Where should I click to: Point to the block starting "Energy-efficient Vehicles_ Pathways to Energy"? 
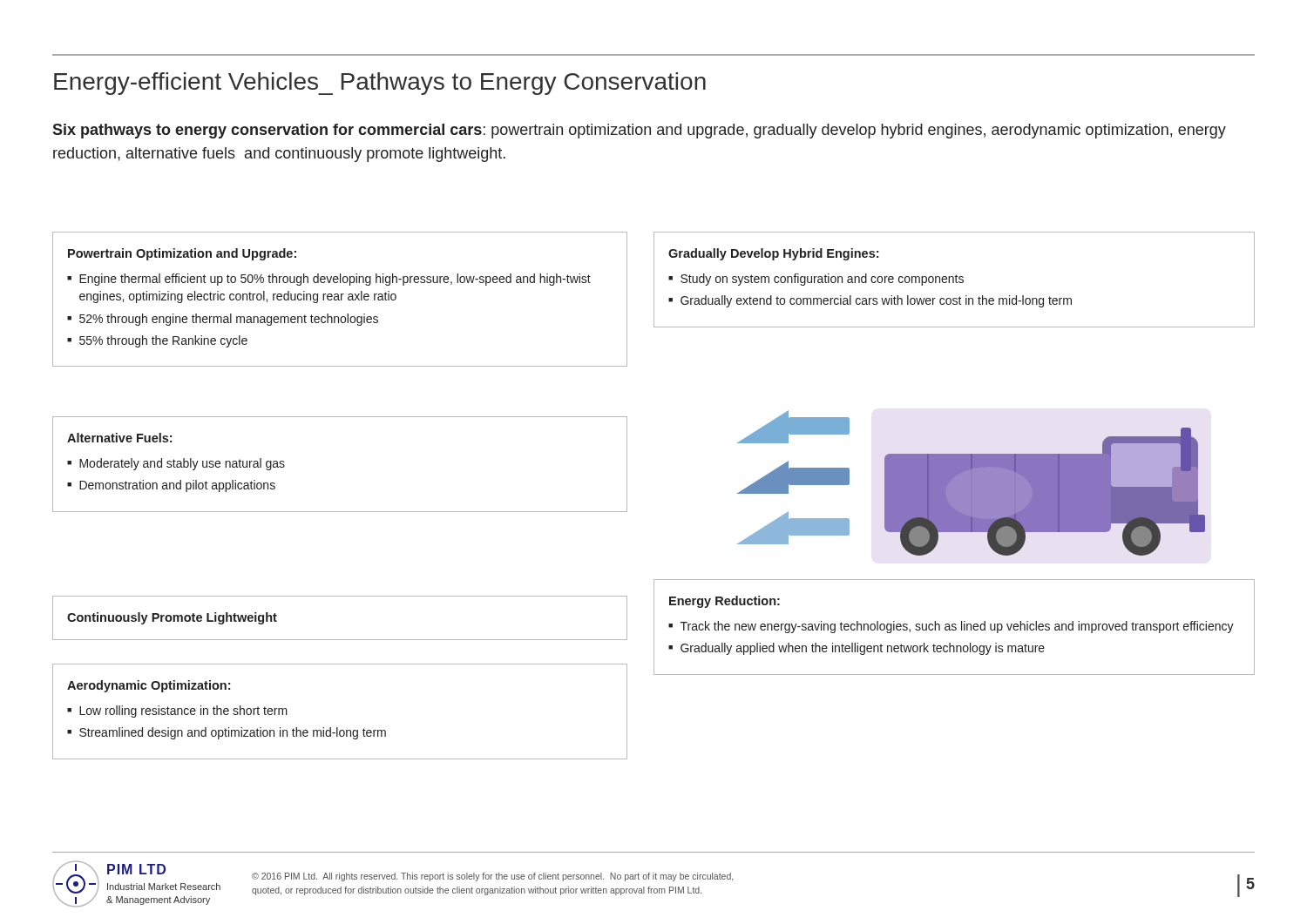(380, 81)
